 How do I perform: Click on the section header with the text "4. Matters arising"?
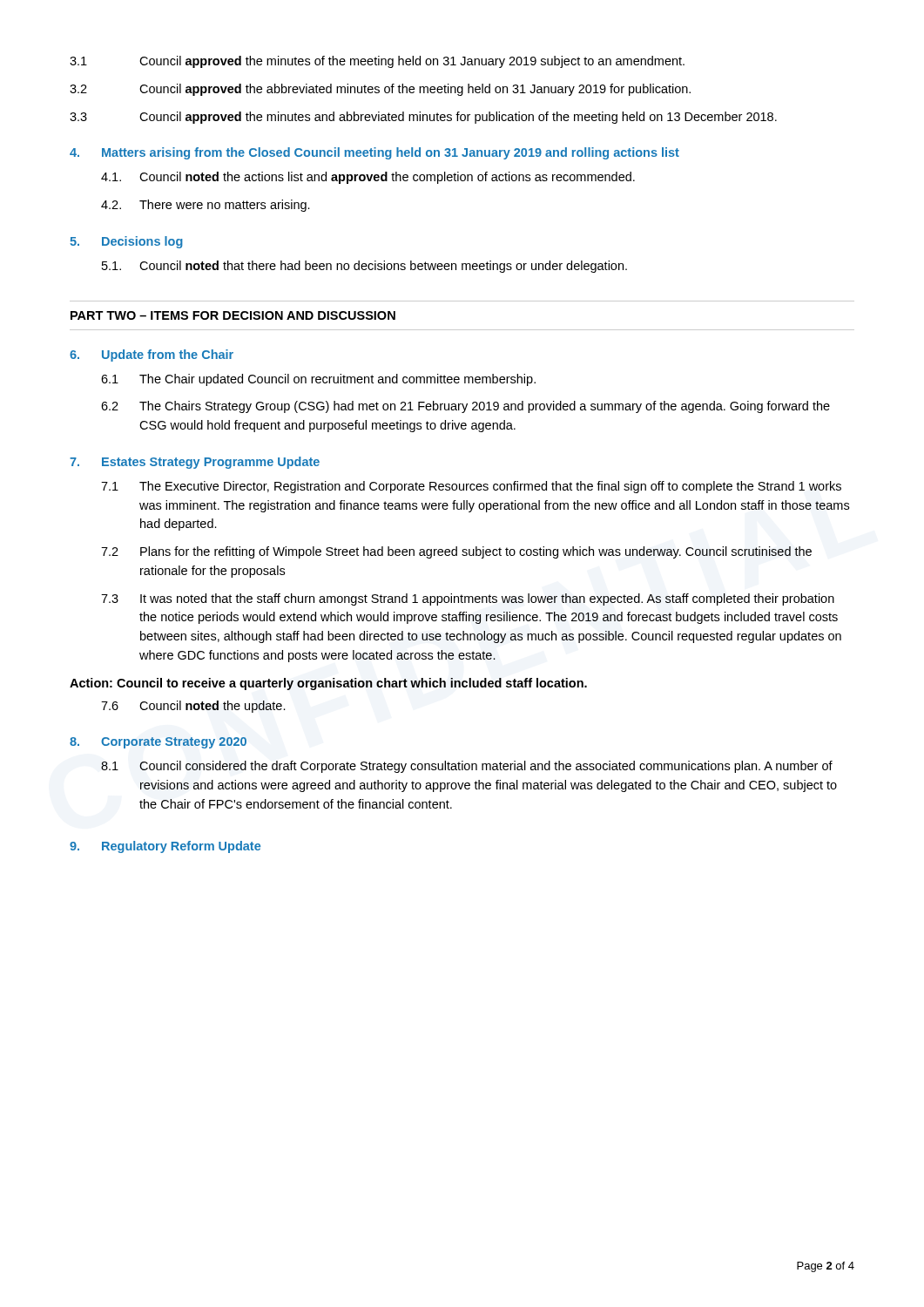tap(374, 153)
